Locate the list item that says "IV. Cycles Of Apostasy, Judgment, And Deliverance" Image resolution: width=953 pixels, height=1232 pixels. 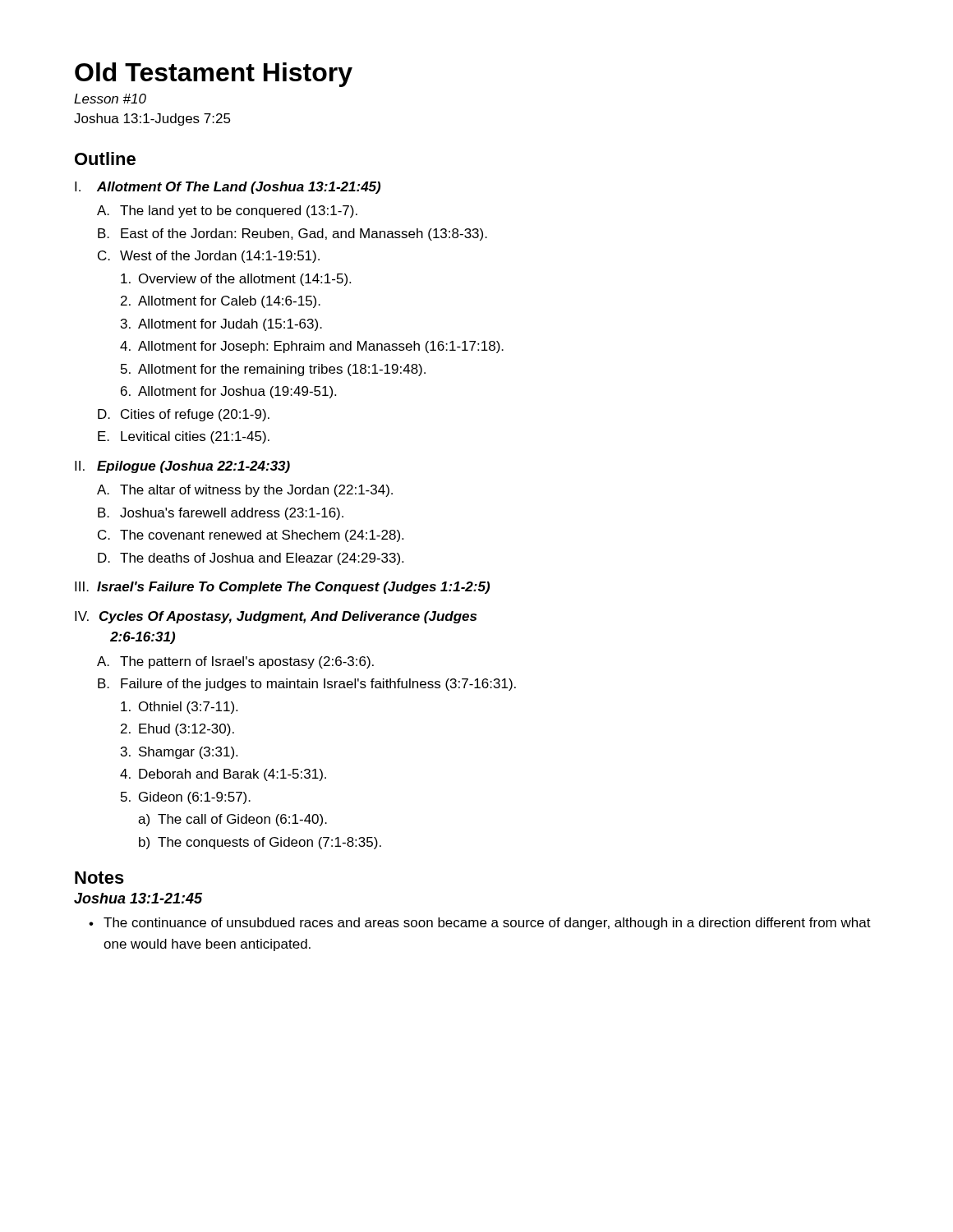[x=476, y=627]
